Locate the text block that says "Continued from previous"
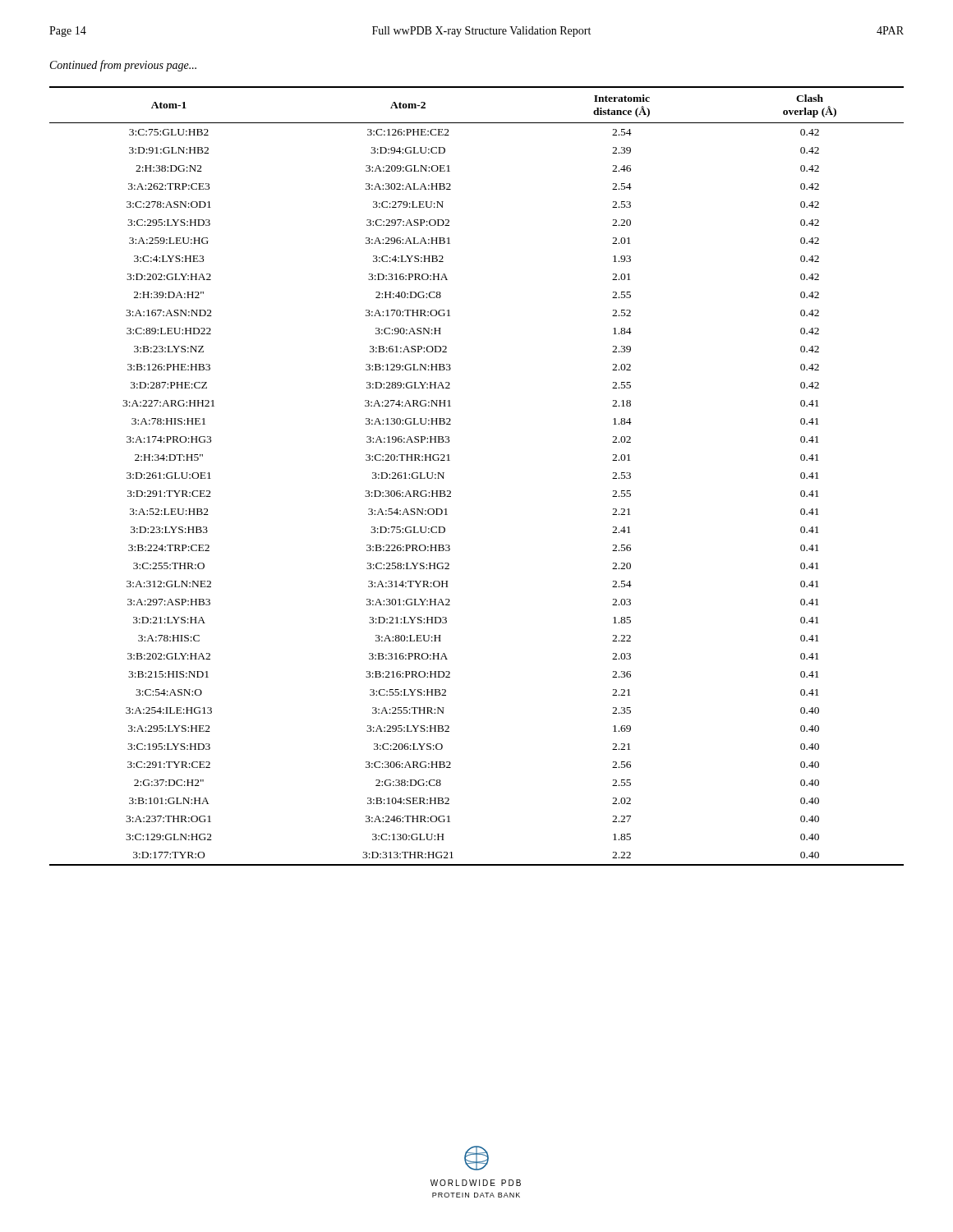 (x=123, y=65)
